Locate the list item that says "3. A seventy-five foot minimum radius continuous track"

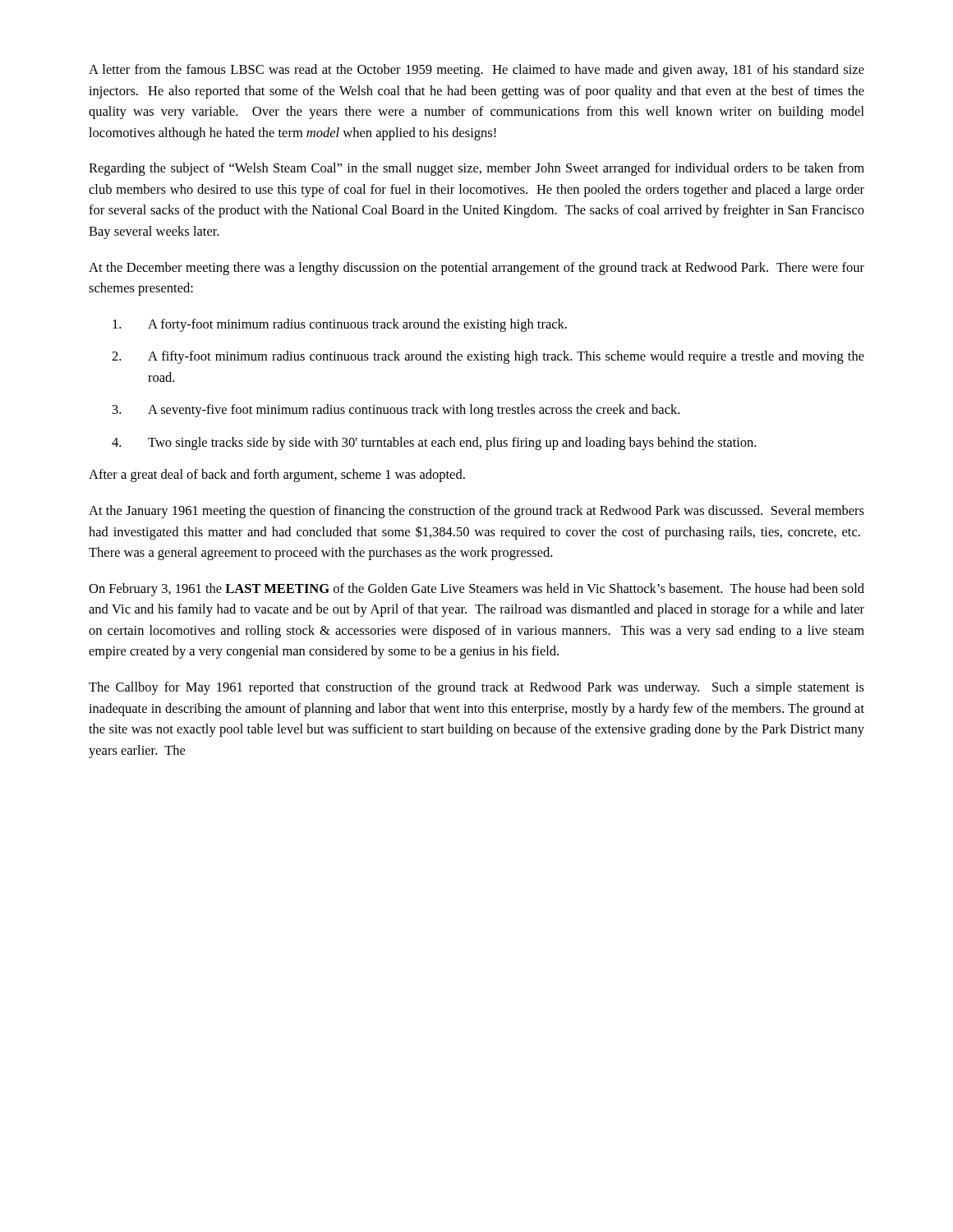pyautogui.click(x=476, y=410)
